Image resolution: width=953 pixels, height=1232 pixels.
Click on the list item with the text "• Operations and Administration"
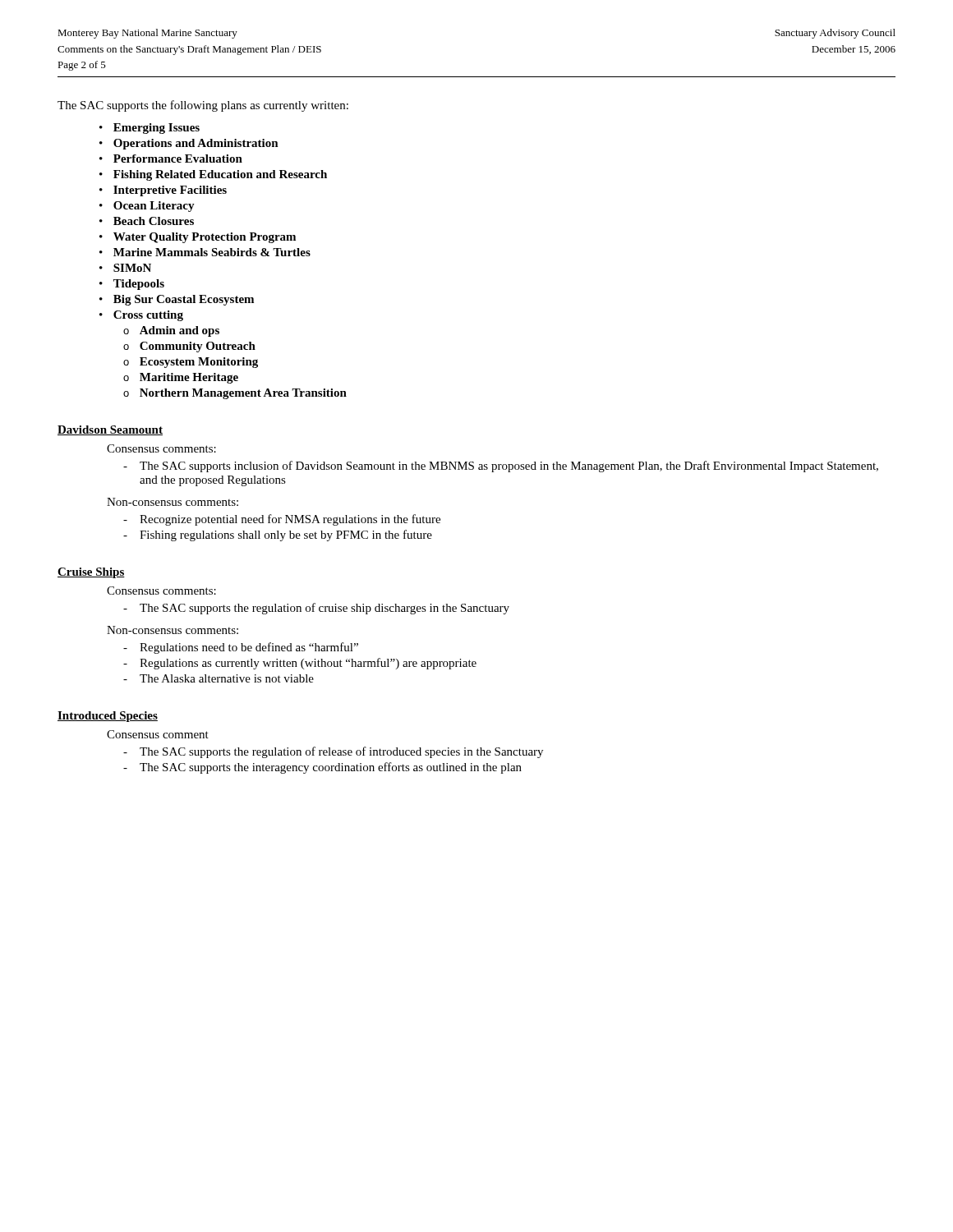tap(188, 143)
